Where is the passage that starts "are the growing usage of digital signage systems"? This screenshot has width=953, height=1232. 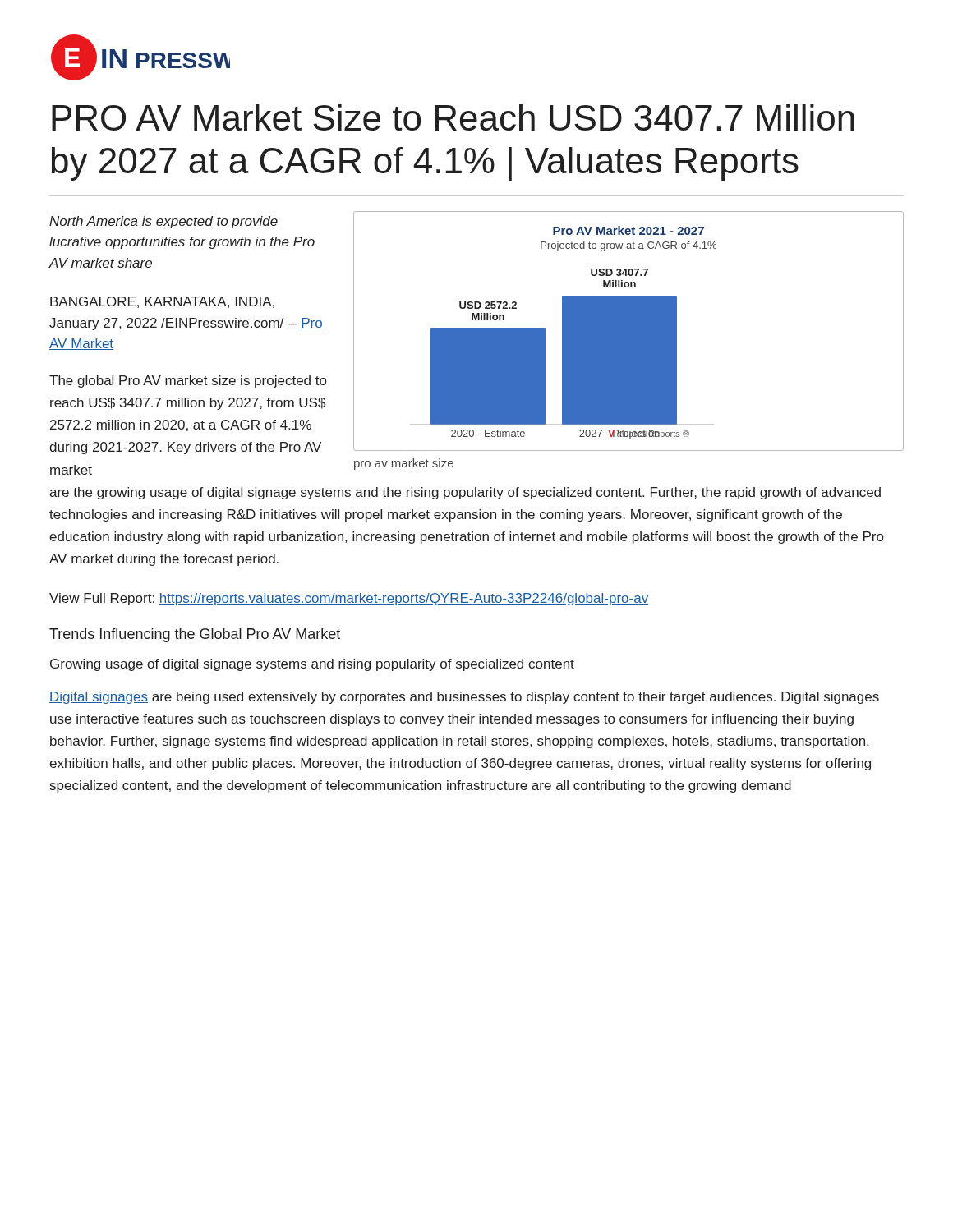[476, 526]
